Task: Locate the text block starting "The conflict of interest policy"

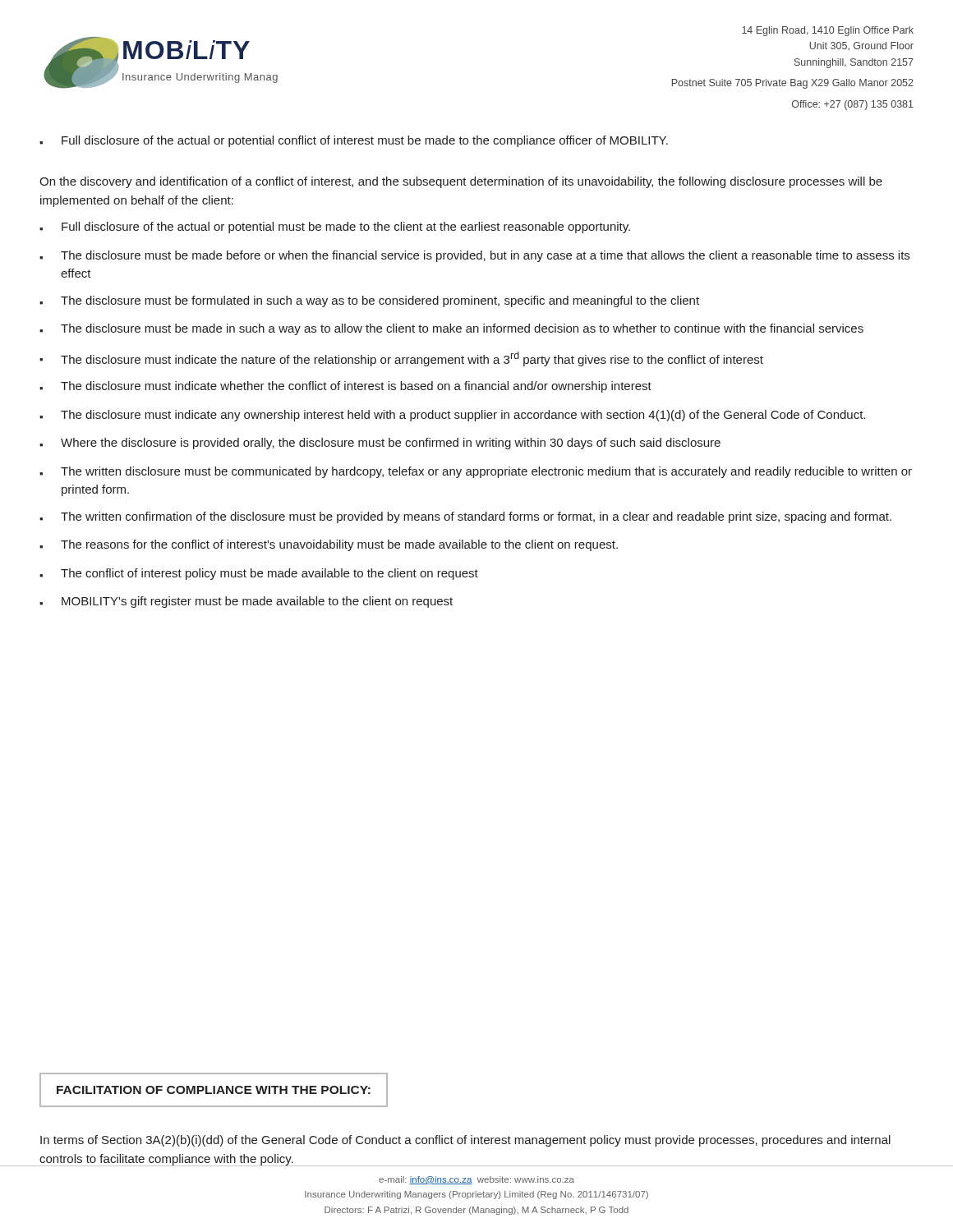Action: 259,574
